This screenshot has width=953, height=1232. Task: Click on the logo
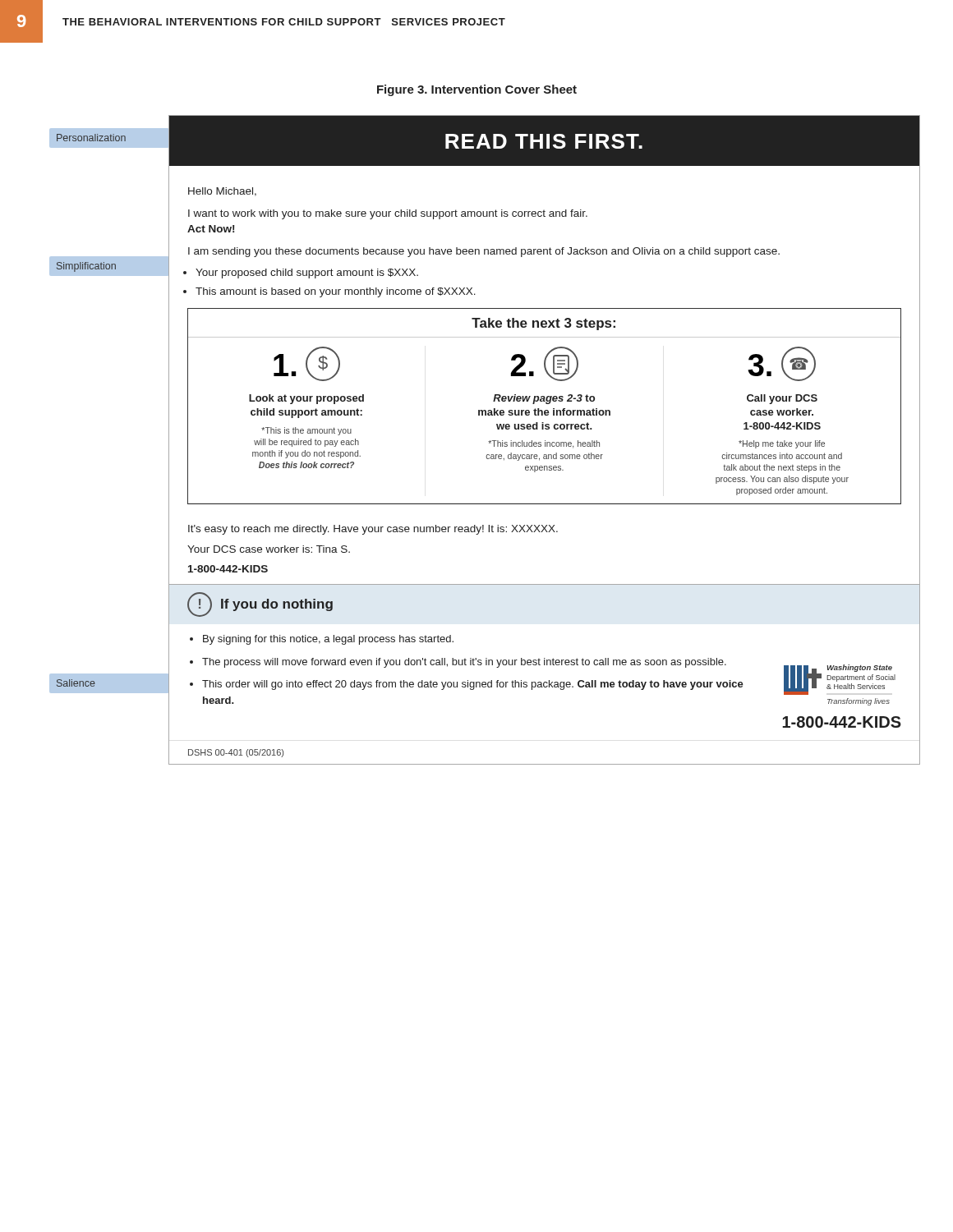[x=838, y=693]
